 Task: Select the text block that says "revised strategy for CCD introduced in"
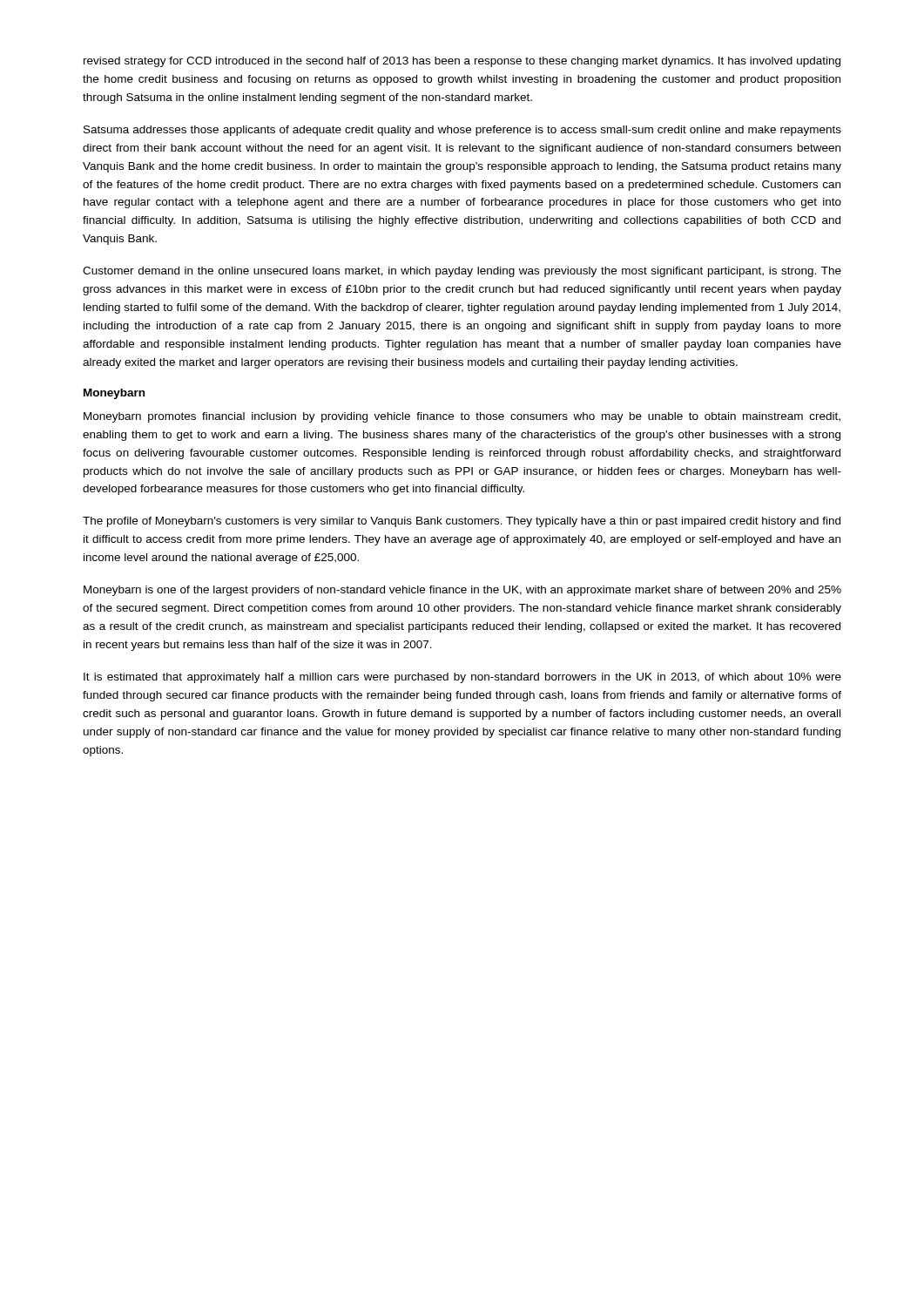(x=462, y=79)
